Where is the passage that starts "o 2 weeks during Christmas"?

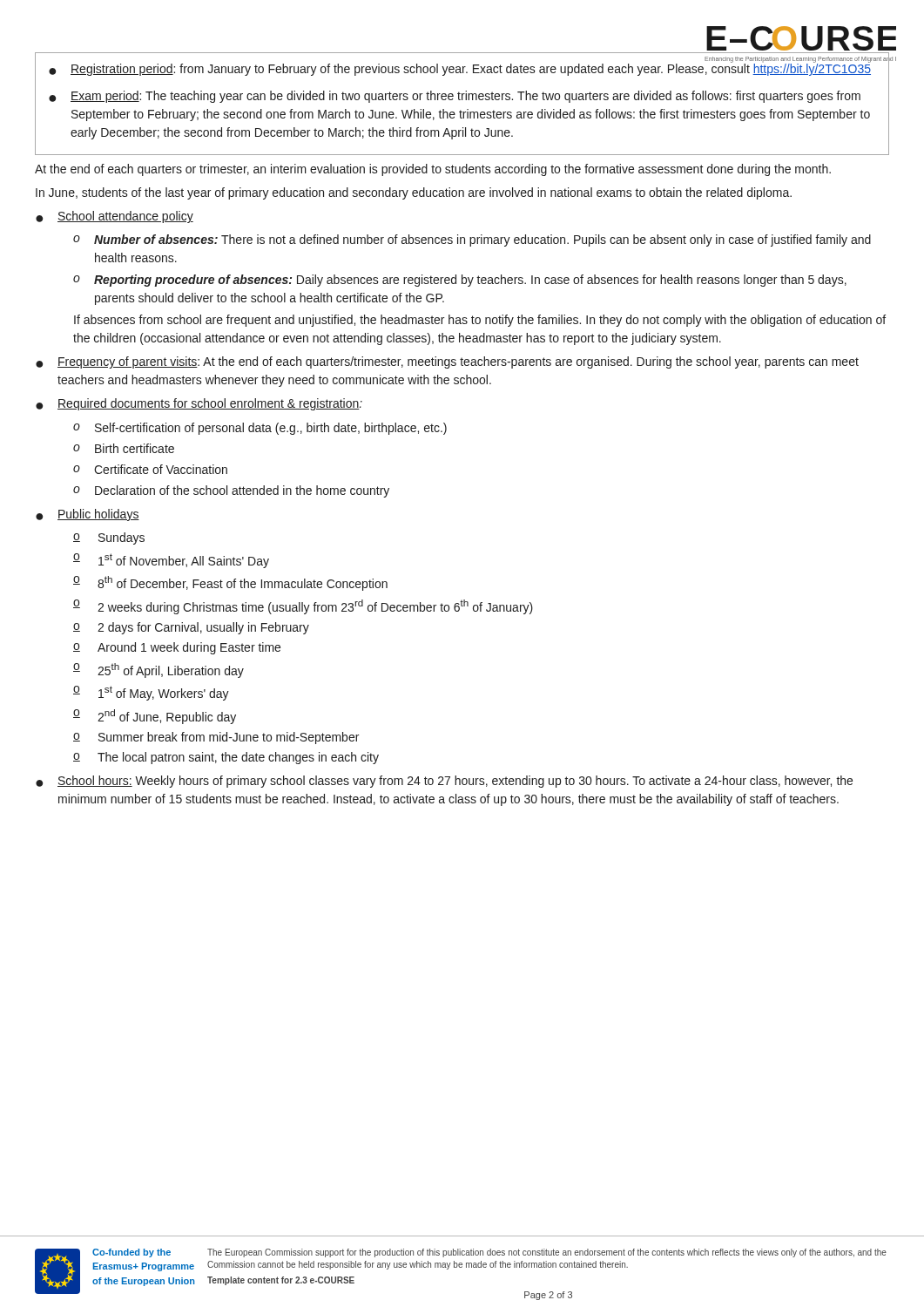coord(481,606)
